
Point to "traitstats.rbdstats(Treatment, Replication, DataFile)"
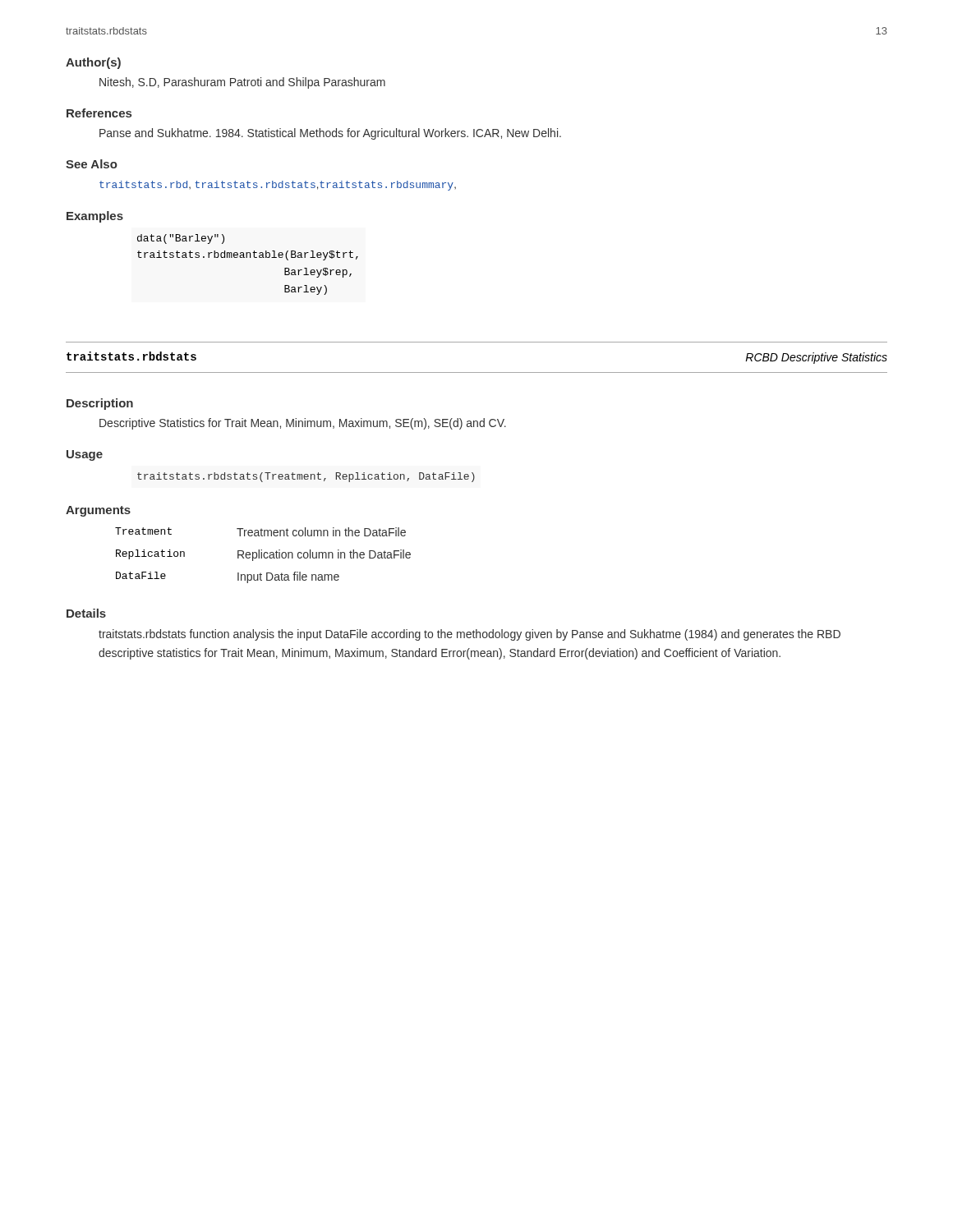point(306,477)
